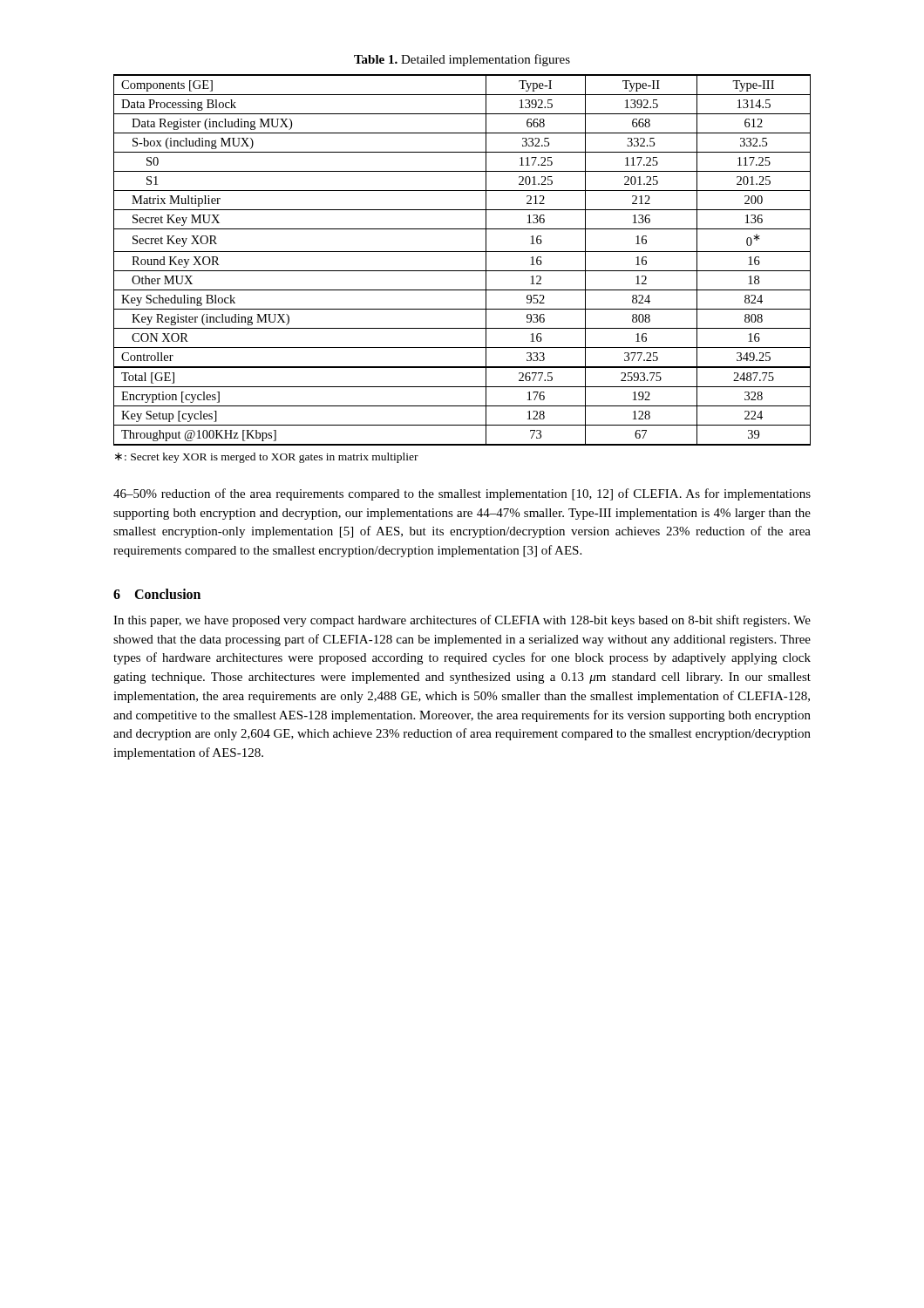Click the table

[462, 260]
